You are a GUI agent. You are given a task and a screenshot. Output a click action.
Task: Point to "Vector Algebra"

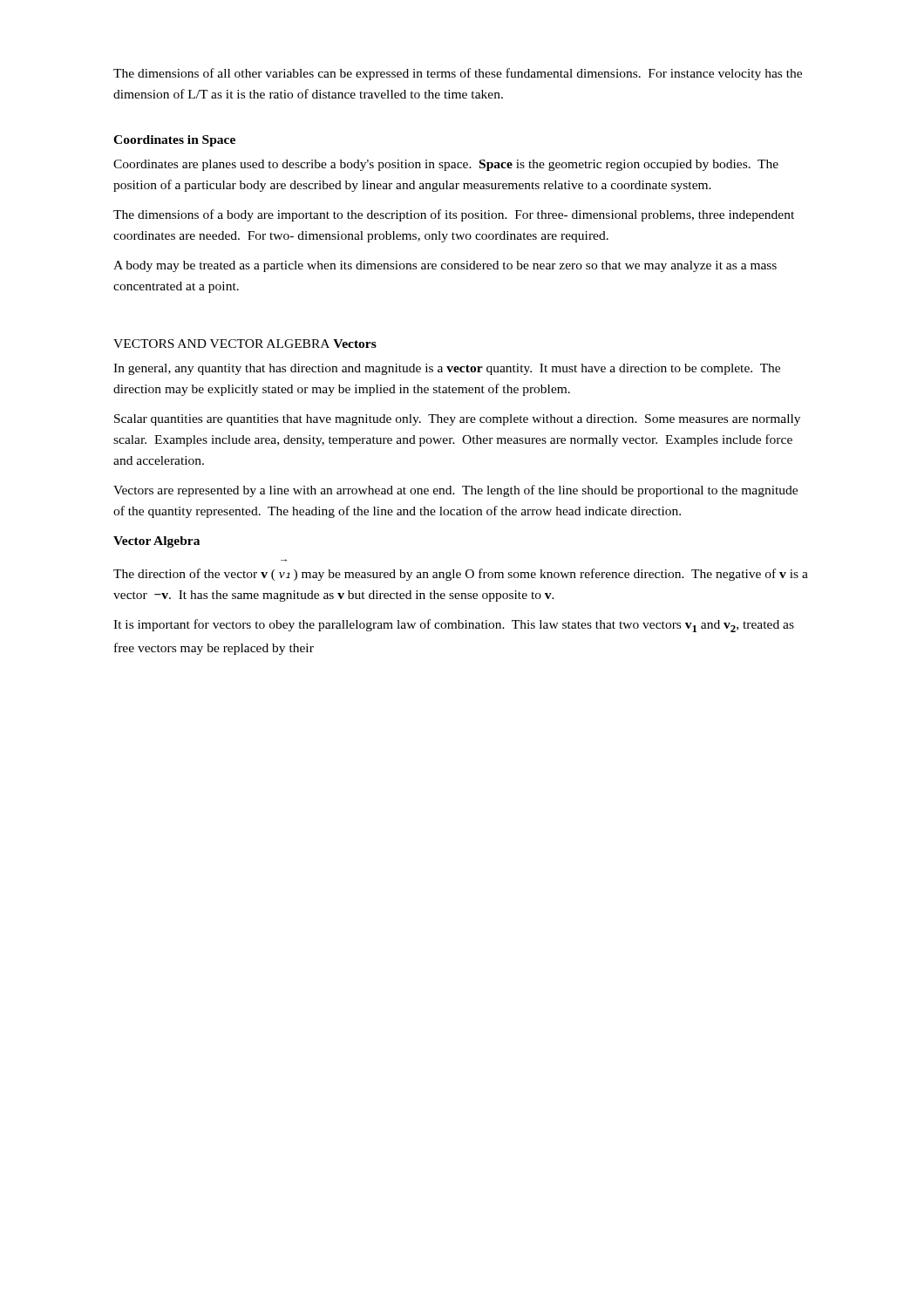tap(157, 541)
